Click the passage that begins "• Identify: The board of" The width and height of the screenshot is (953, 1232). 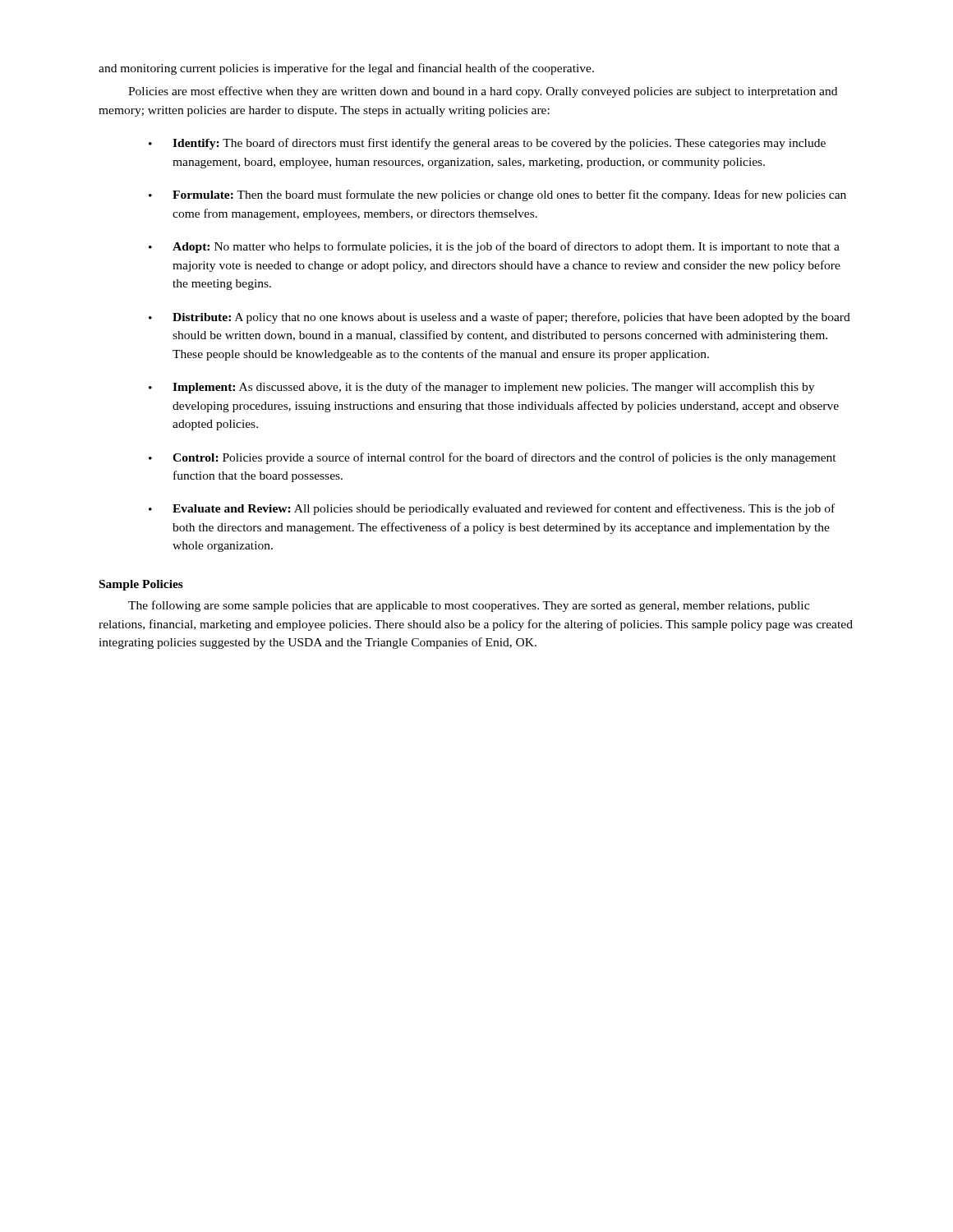tap(501, 153)
